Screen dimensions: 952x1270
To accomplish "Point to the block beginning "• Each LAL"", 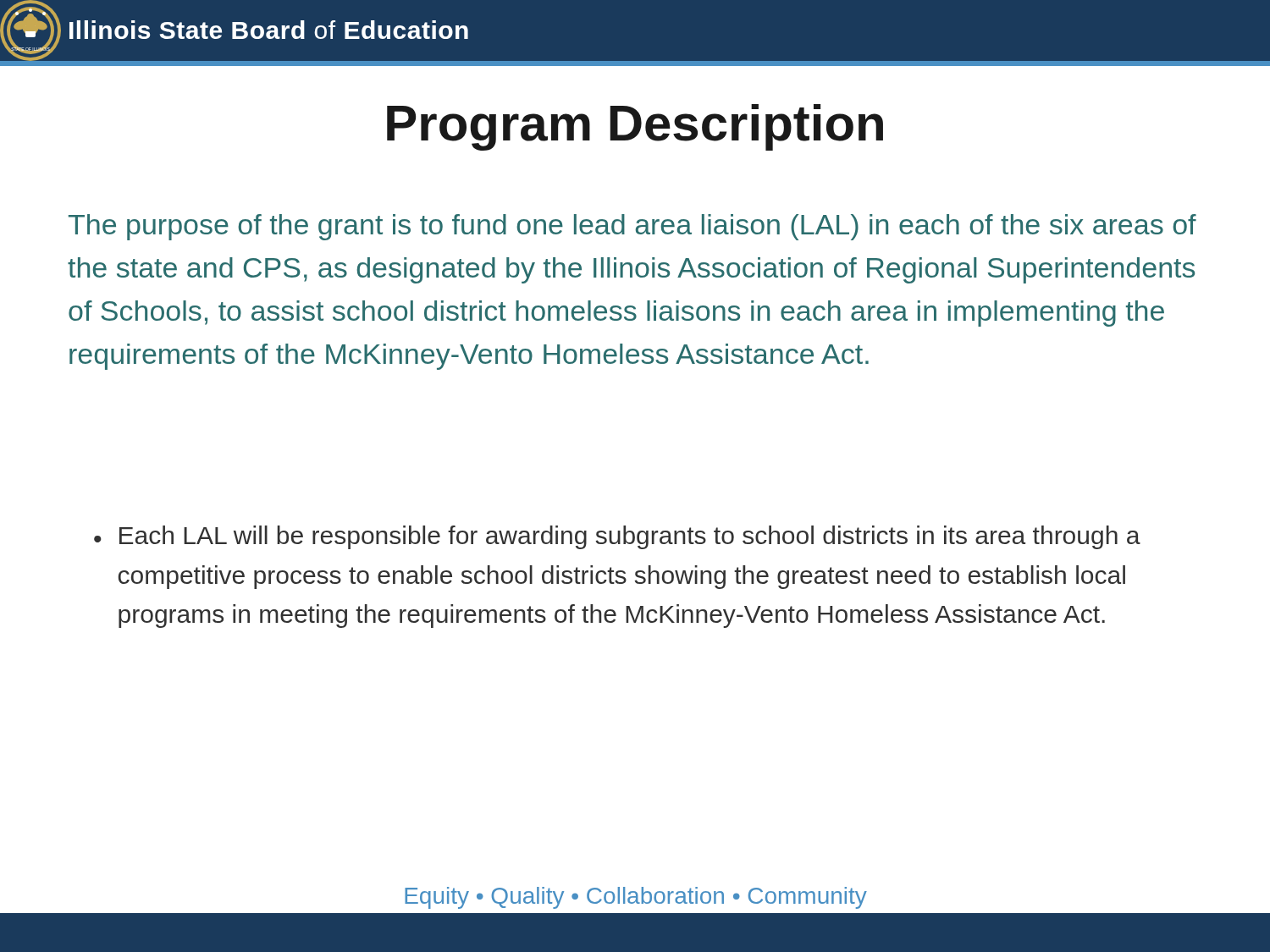I will pos(648,575).
